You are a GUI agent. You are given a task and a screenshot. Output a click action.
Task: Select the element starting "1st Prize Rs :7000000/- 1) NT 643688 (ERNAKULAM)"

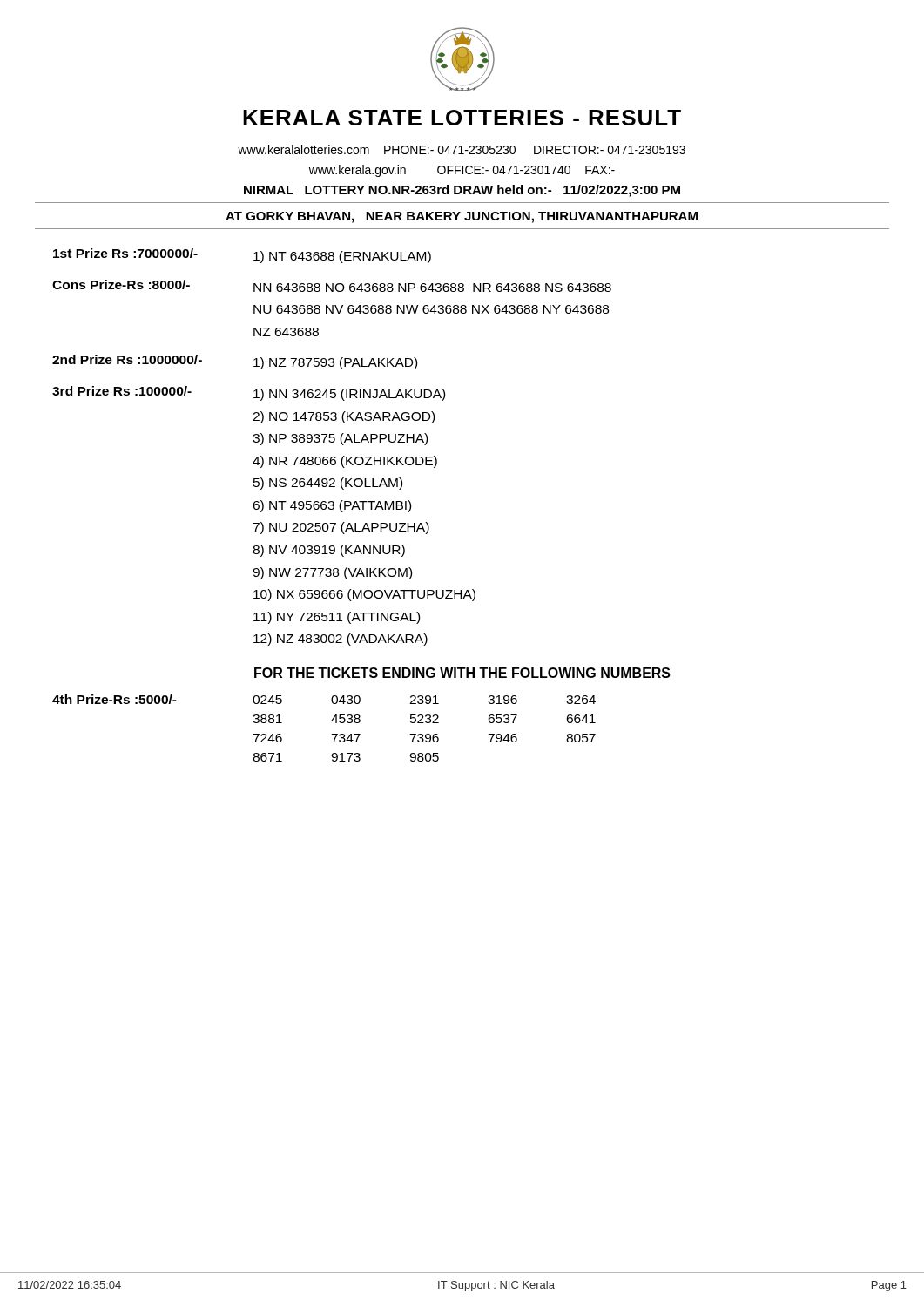(125, 255)
